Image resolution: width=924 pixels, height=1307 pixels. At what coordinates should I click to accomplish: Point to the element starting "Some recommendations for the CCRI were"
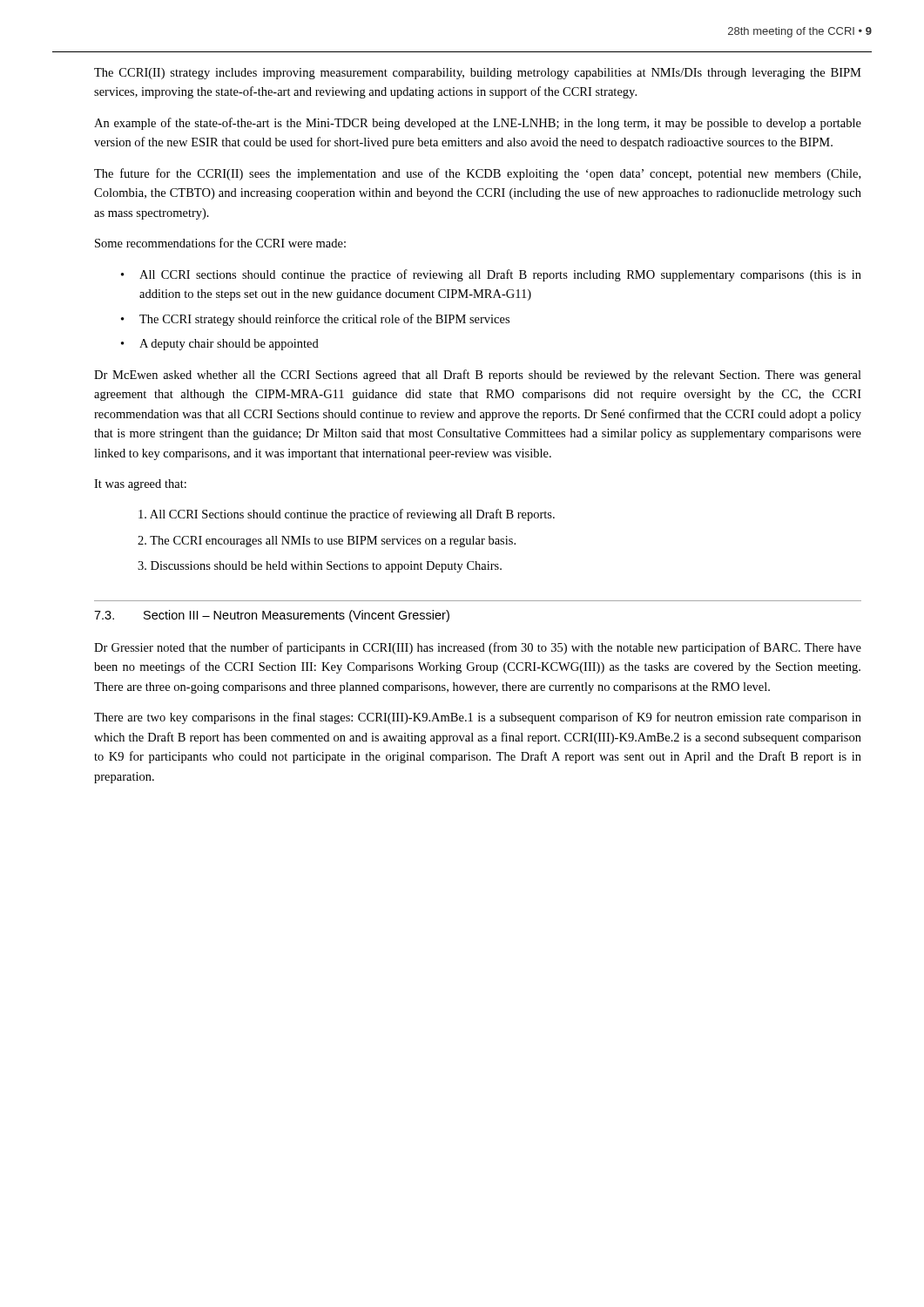(220, 243)
